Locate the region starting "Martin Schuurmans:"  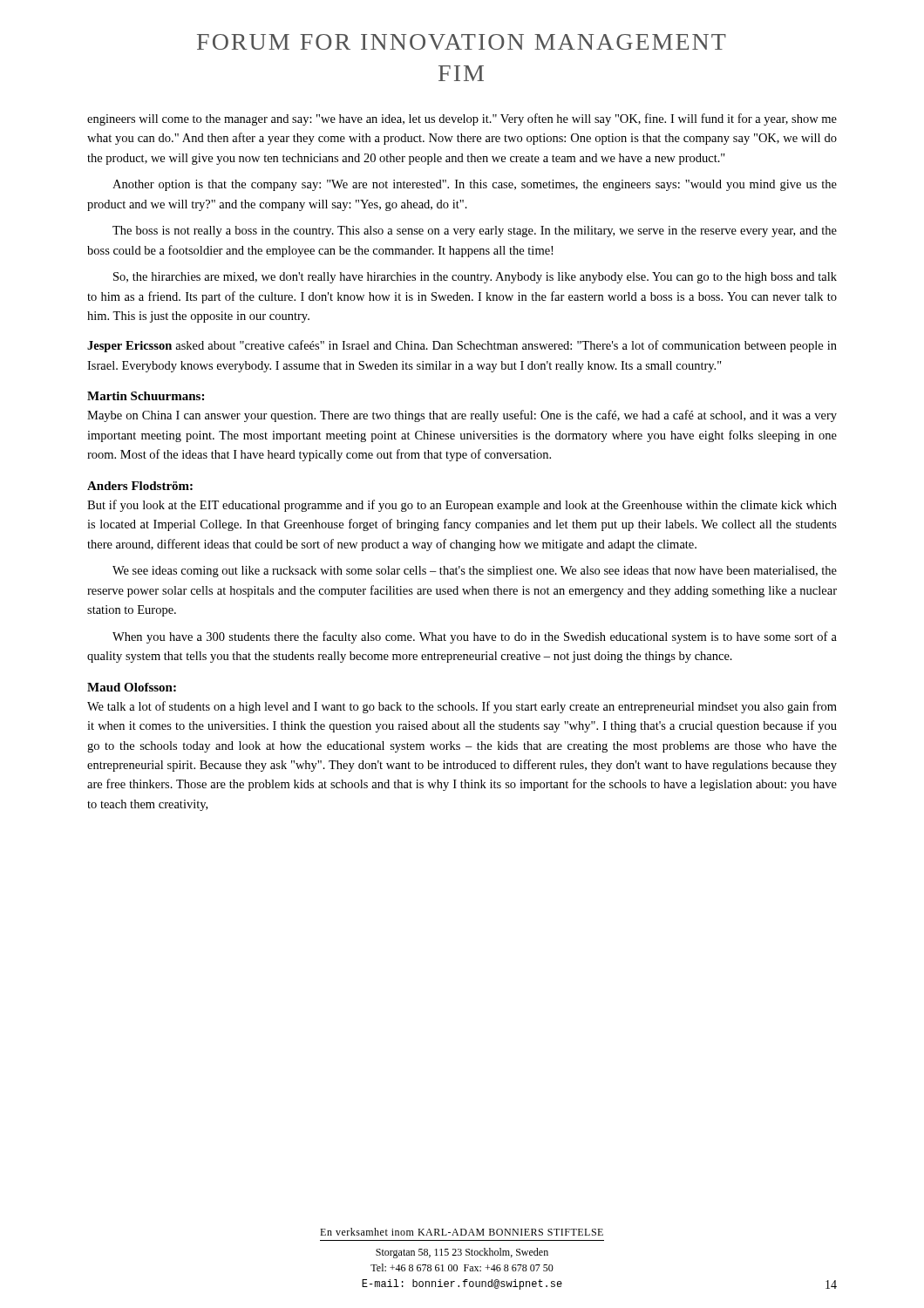pos(146,396)
